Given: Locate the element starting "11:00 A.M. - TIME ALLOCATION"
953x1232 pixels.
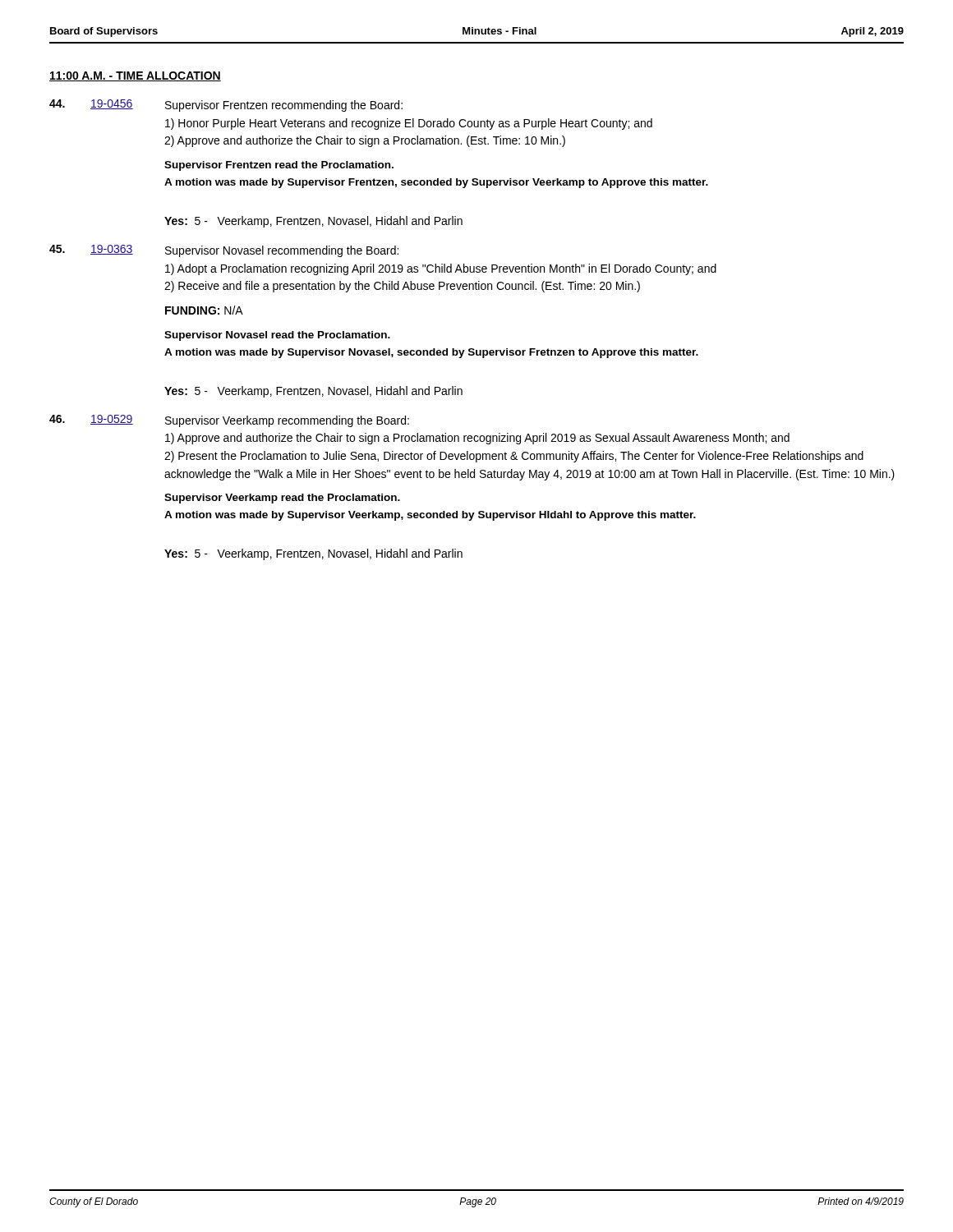Looking at the screenshot, I should click(x=135, y=76).
